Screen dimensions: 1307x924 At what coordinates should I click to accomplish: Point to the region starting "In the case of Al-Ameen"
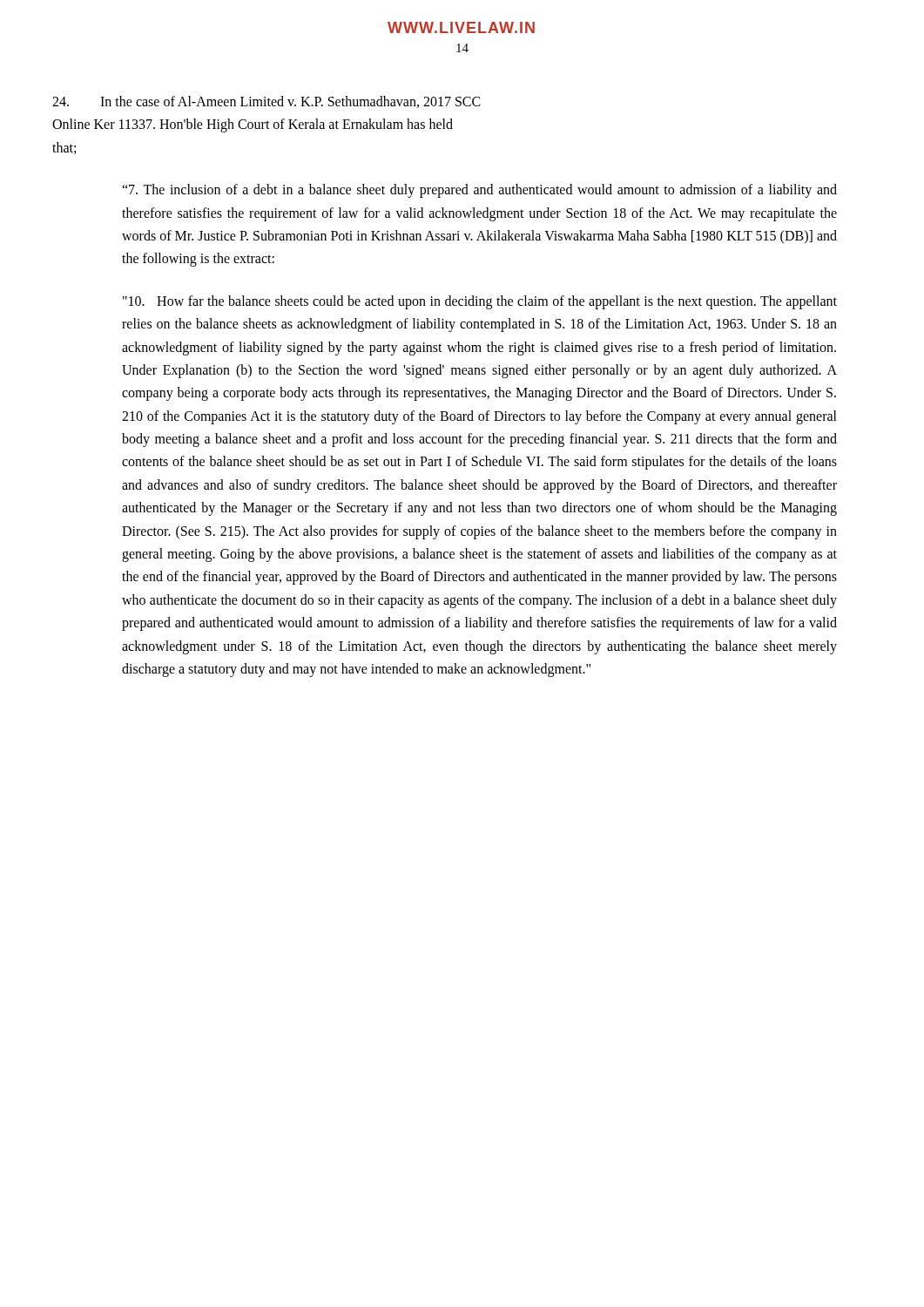point(267,102)
